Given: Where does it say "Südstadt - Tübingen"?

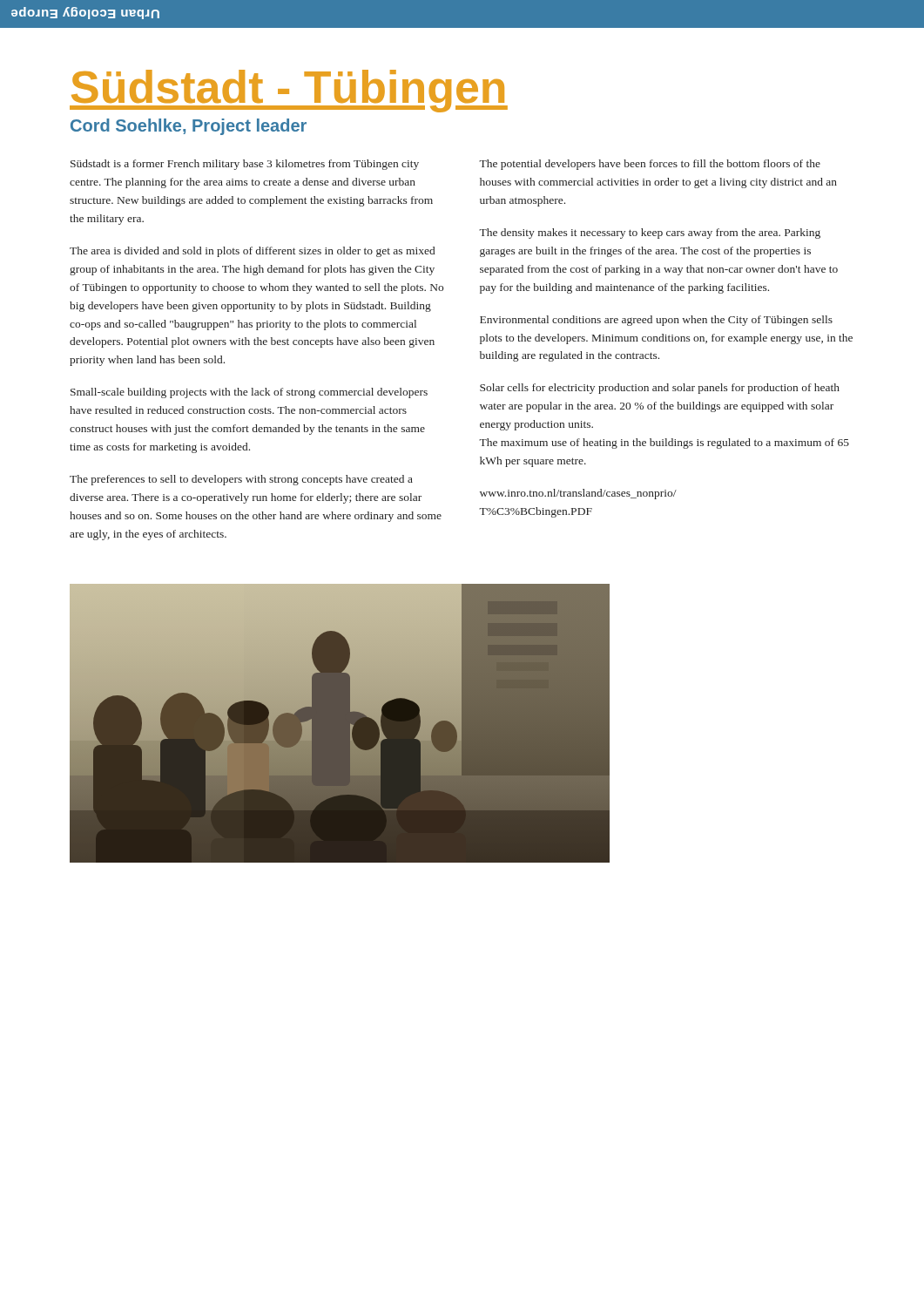Looking at the screenshot, I should (x=462, y=88).
